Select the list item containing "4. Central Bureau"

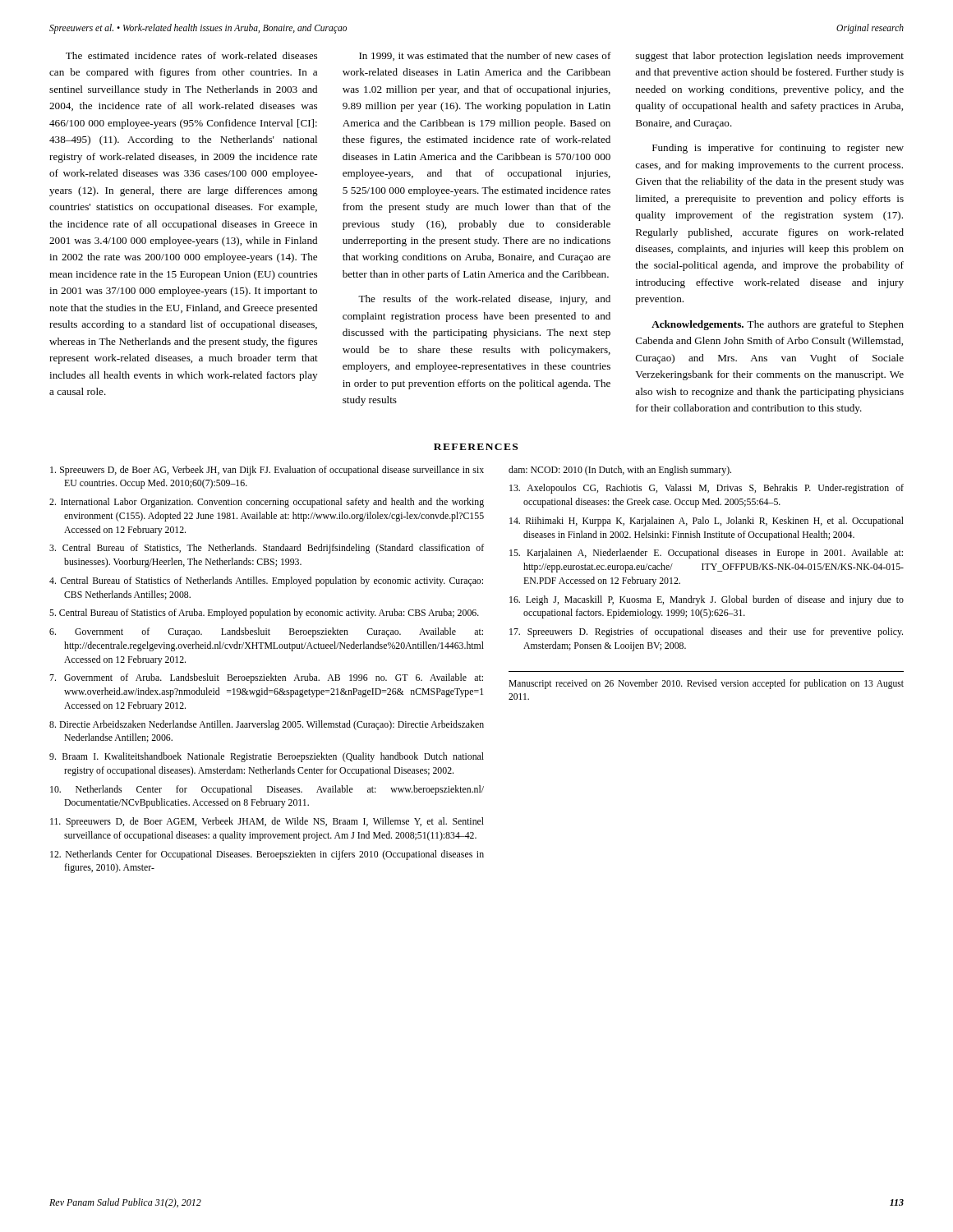coord(267,587)
